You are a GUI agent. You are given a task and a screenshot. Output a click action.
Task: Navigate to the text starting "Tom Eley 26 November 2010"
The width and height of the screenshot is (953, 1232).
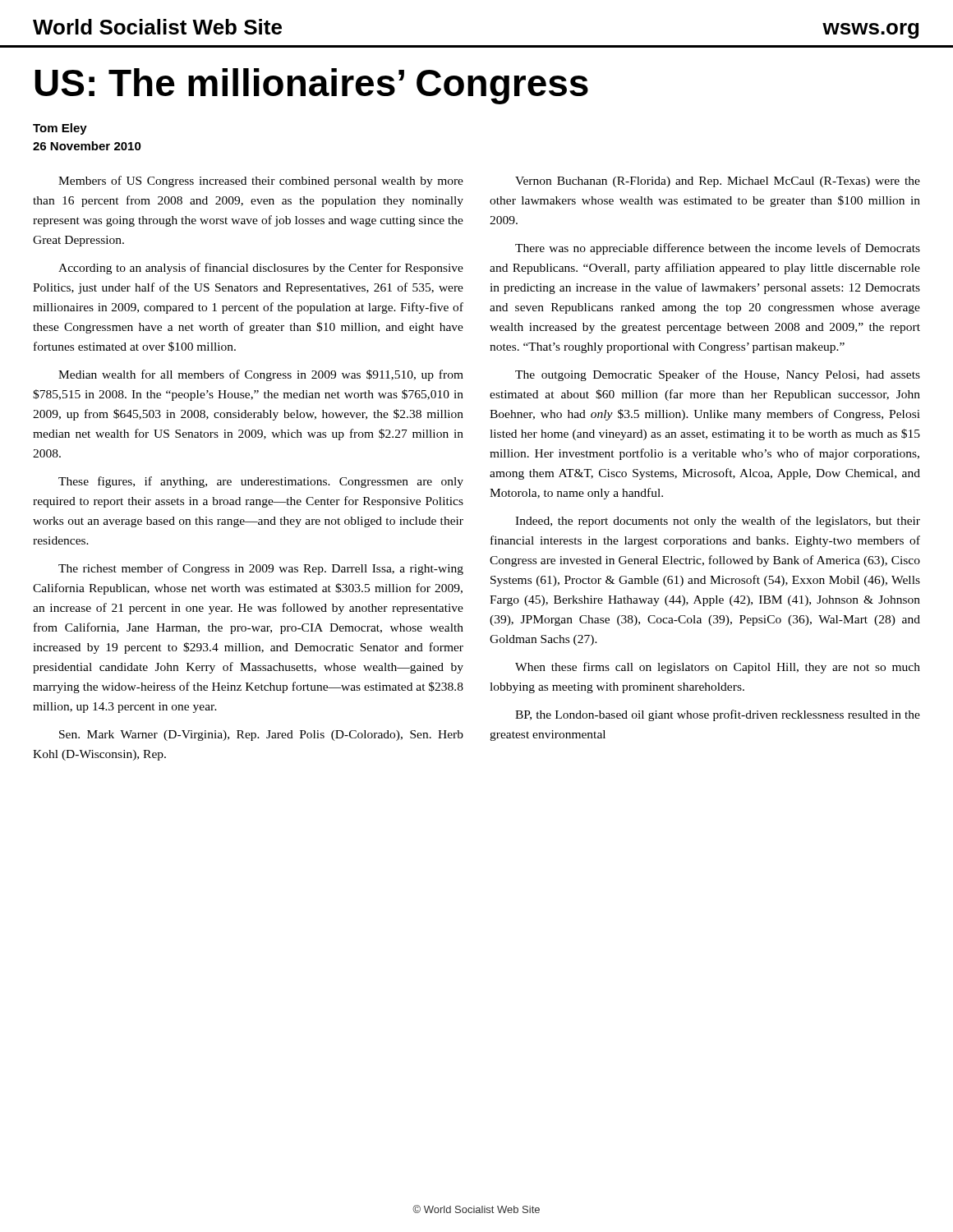pyautogui.click(x=87, y=137)
